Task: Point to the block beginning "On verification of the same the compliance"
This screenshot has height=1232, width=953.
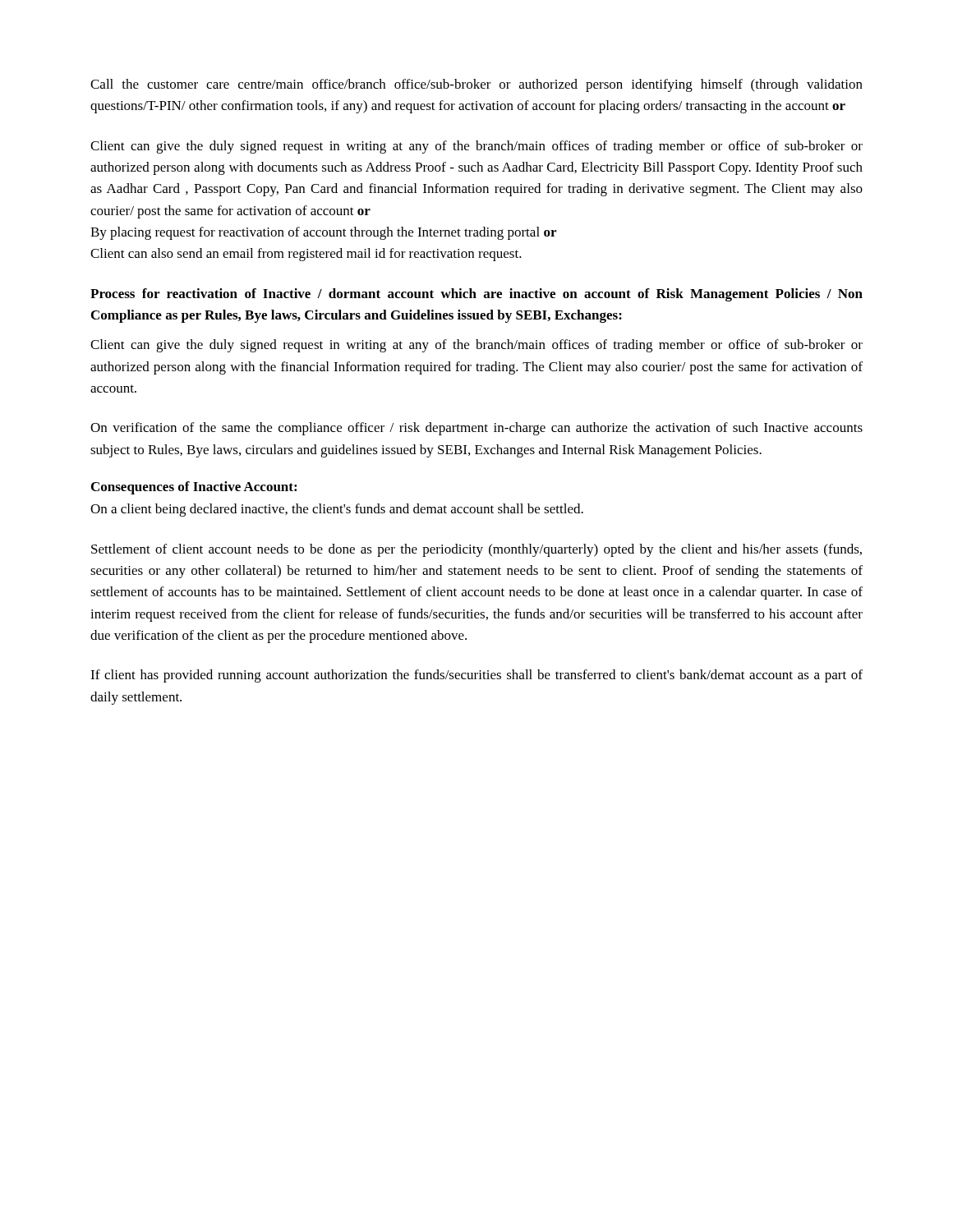Action: tap(476, 439)
